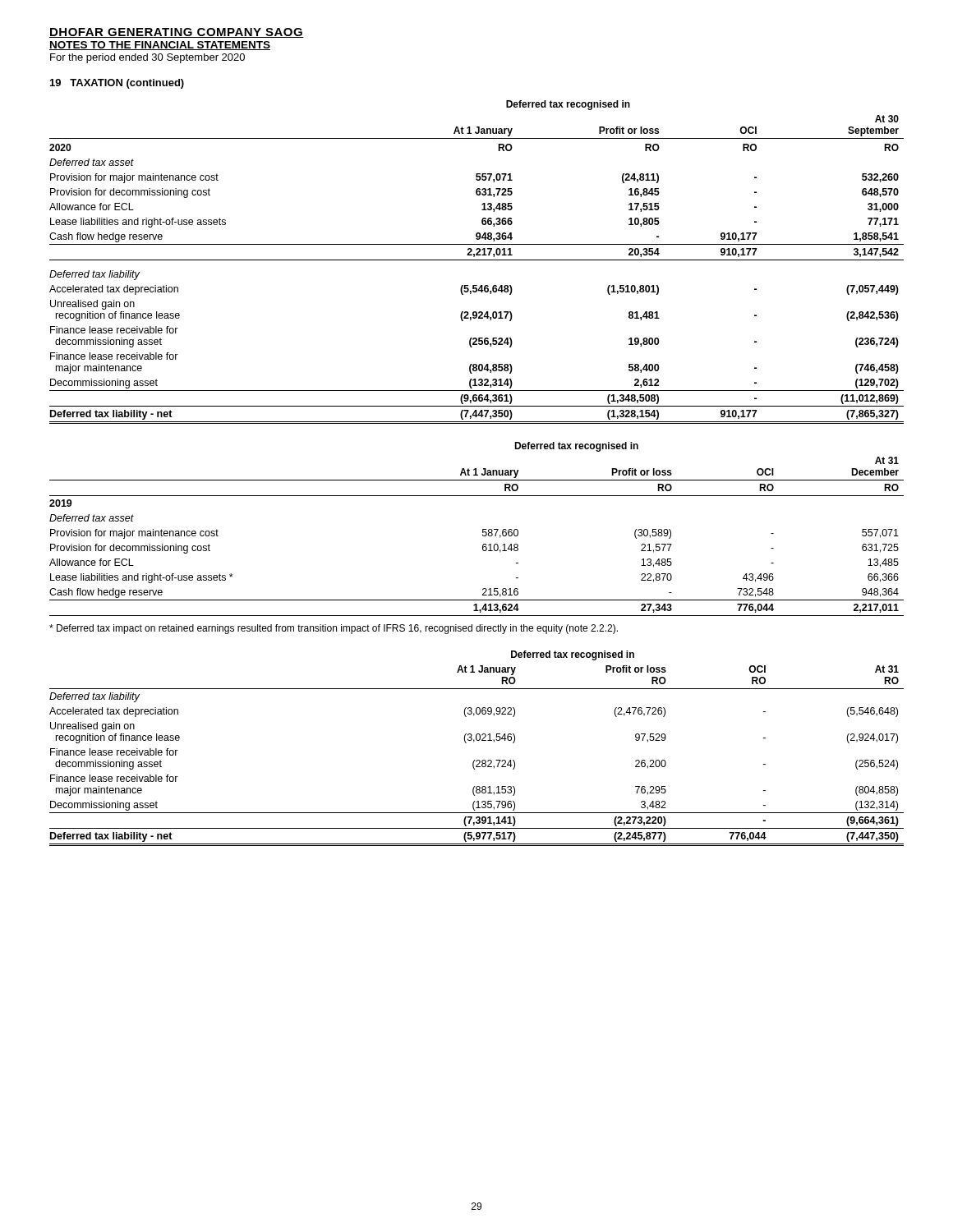Find the table that mentions "Profit or loss RO"
The height and width of the screenshot is (1232, 953).
[x=476, y=747]
